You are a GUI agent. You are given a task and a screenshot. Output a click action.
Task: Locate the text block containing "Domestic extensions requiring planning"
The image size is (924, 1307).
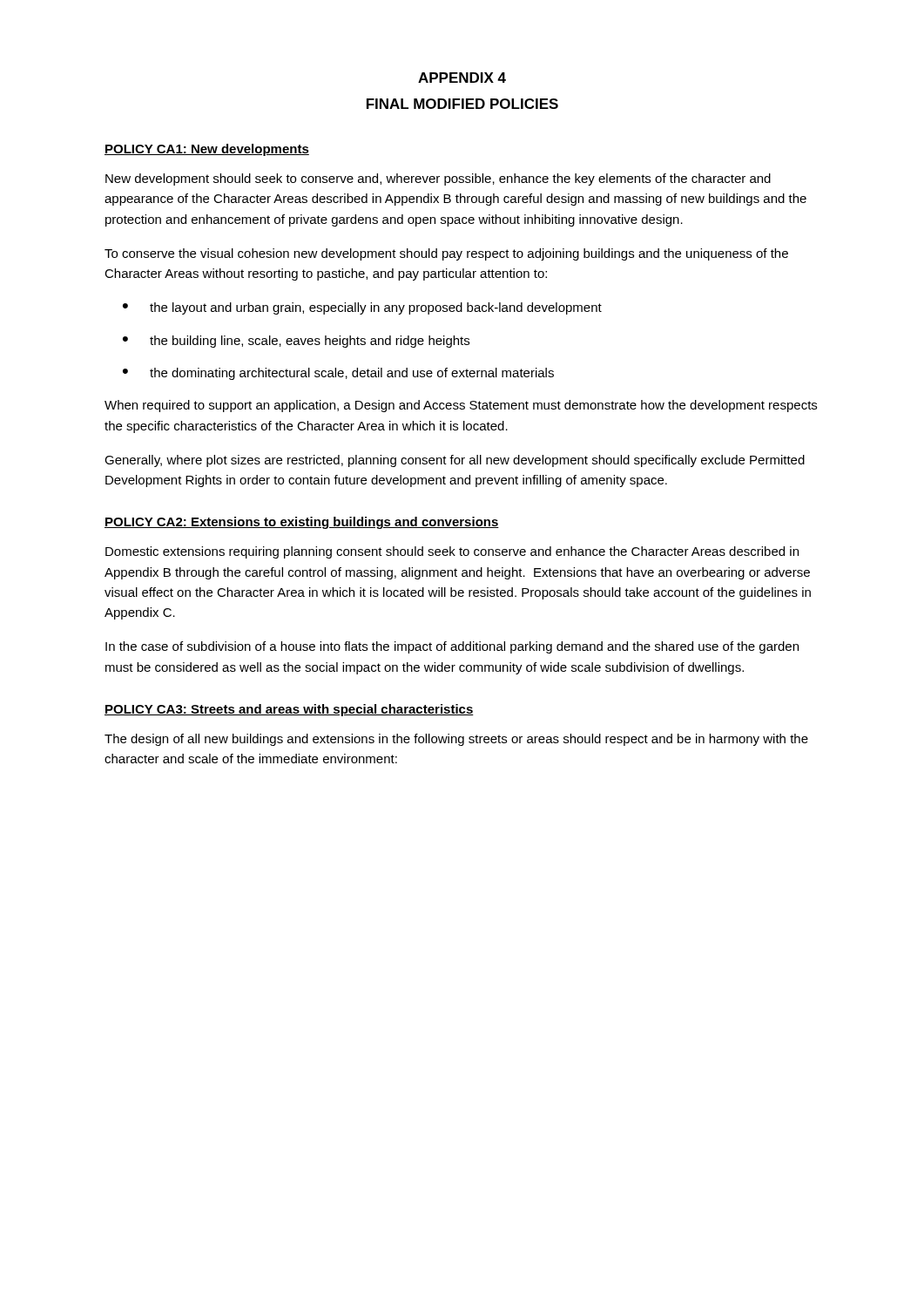click(x=458, y=582)
